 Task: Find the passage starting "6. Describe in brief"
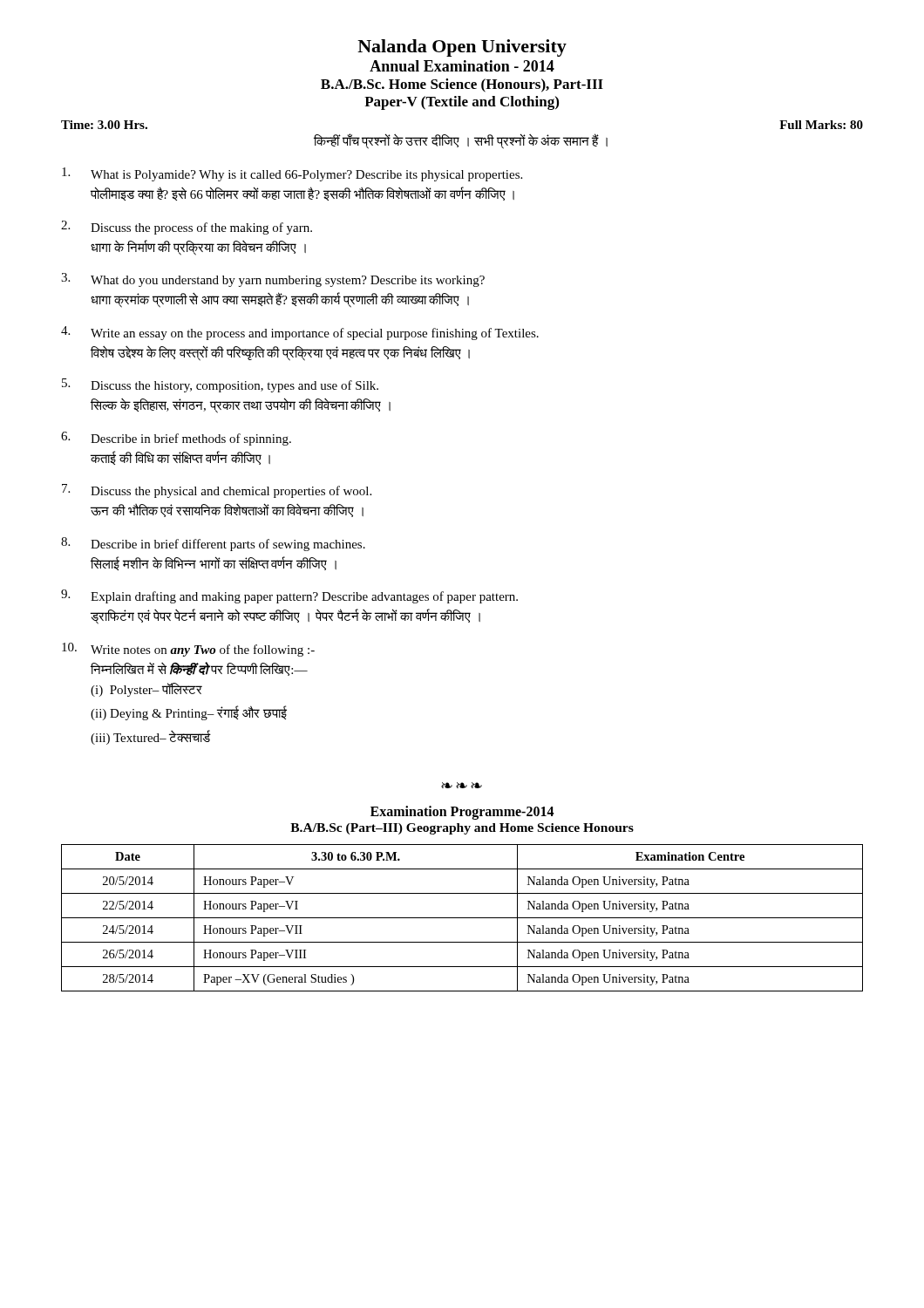tap(176, 439)
